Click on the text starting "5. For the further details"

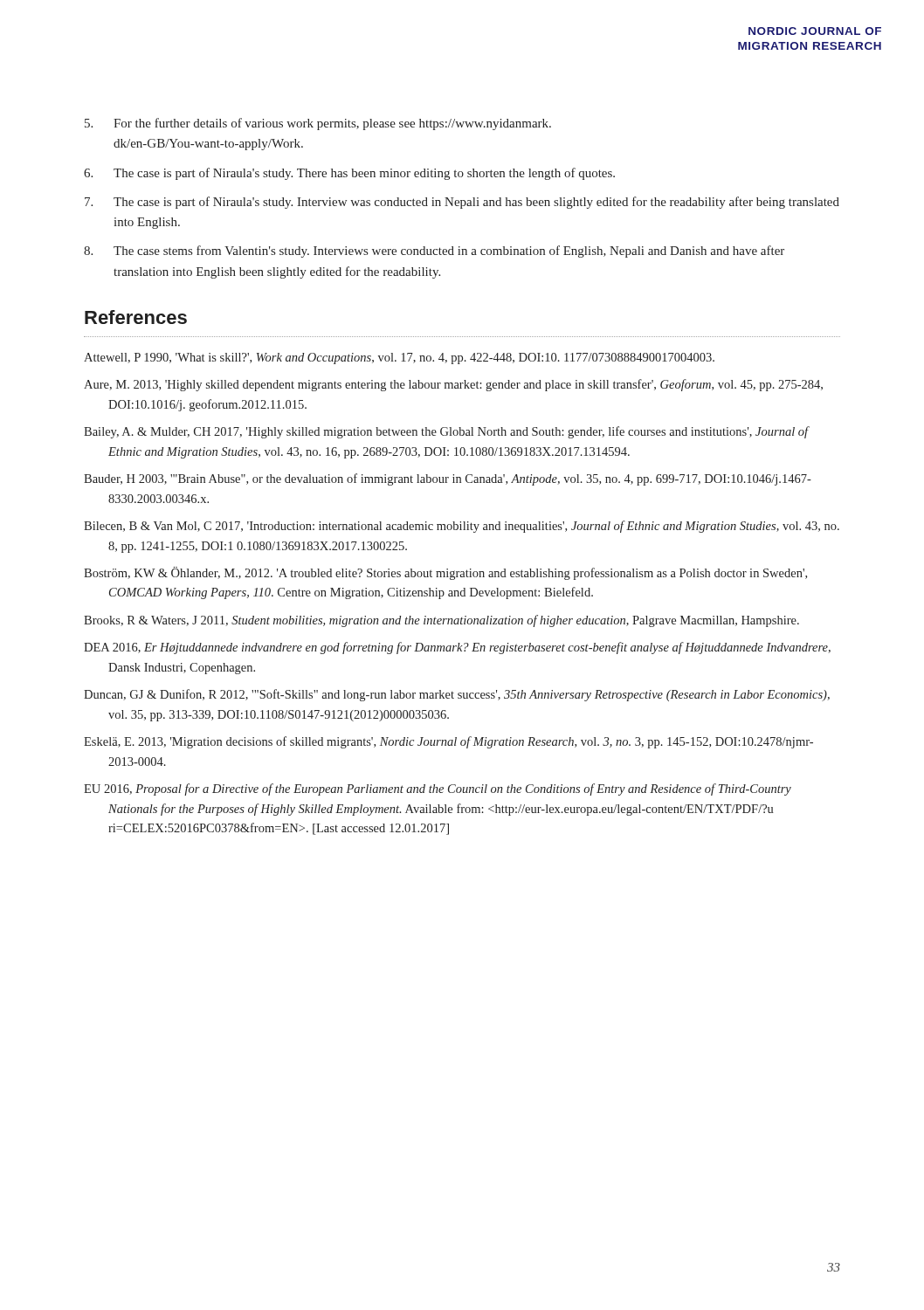coord(462,134)
